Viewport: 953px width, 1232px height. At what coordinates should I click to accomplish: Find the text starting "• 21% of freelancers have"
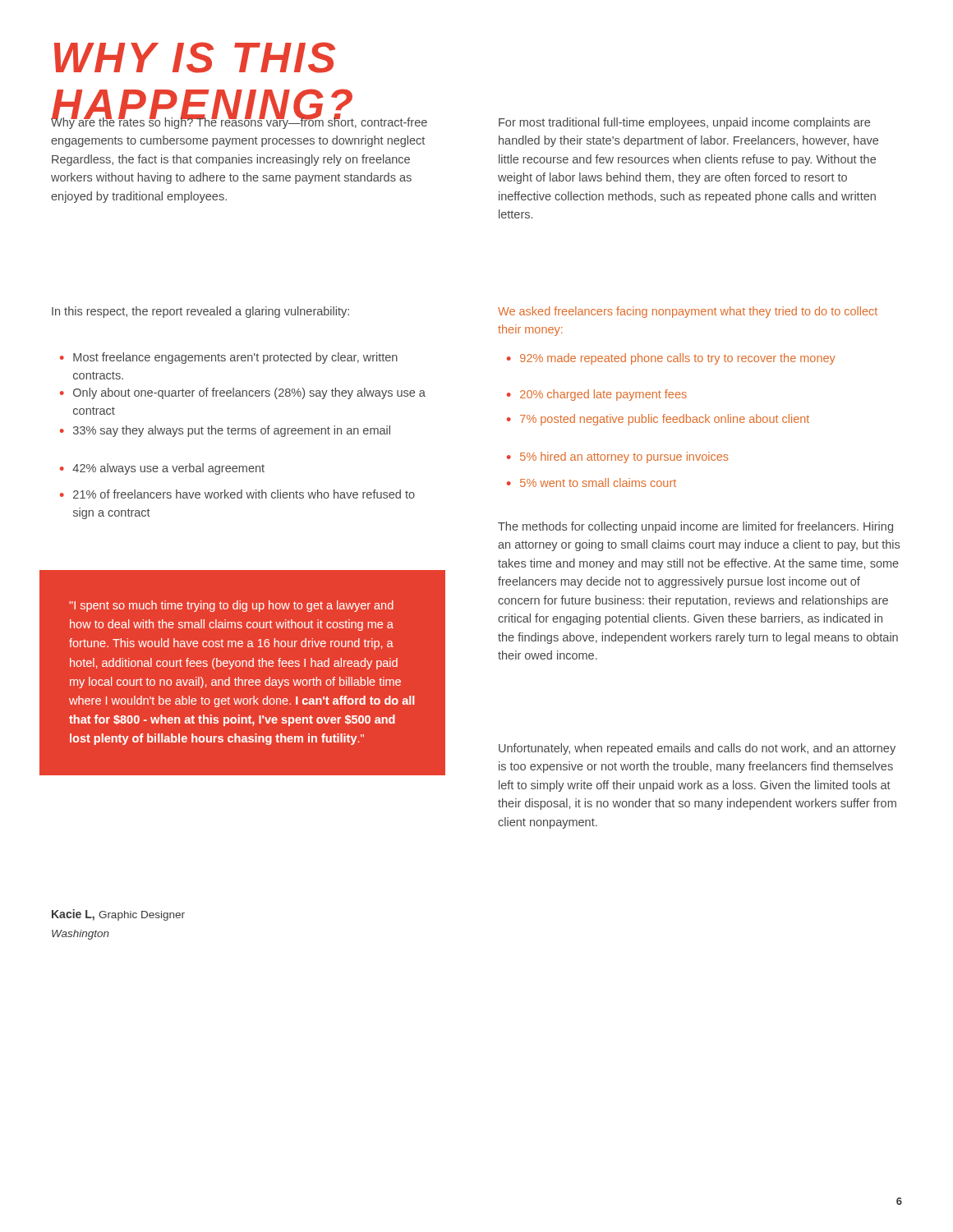[x=249, y=504]
